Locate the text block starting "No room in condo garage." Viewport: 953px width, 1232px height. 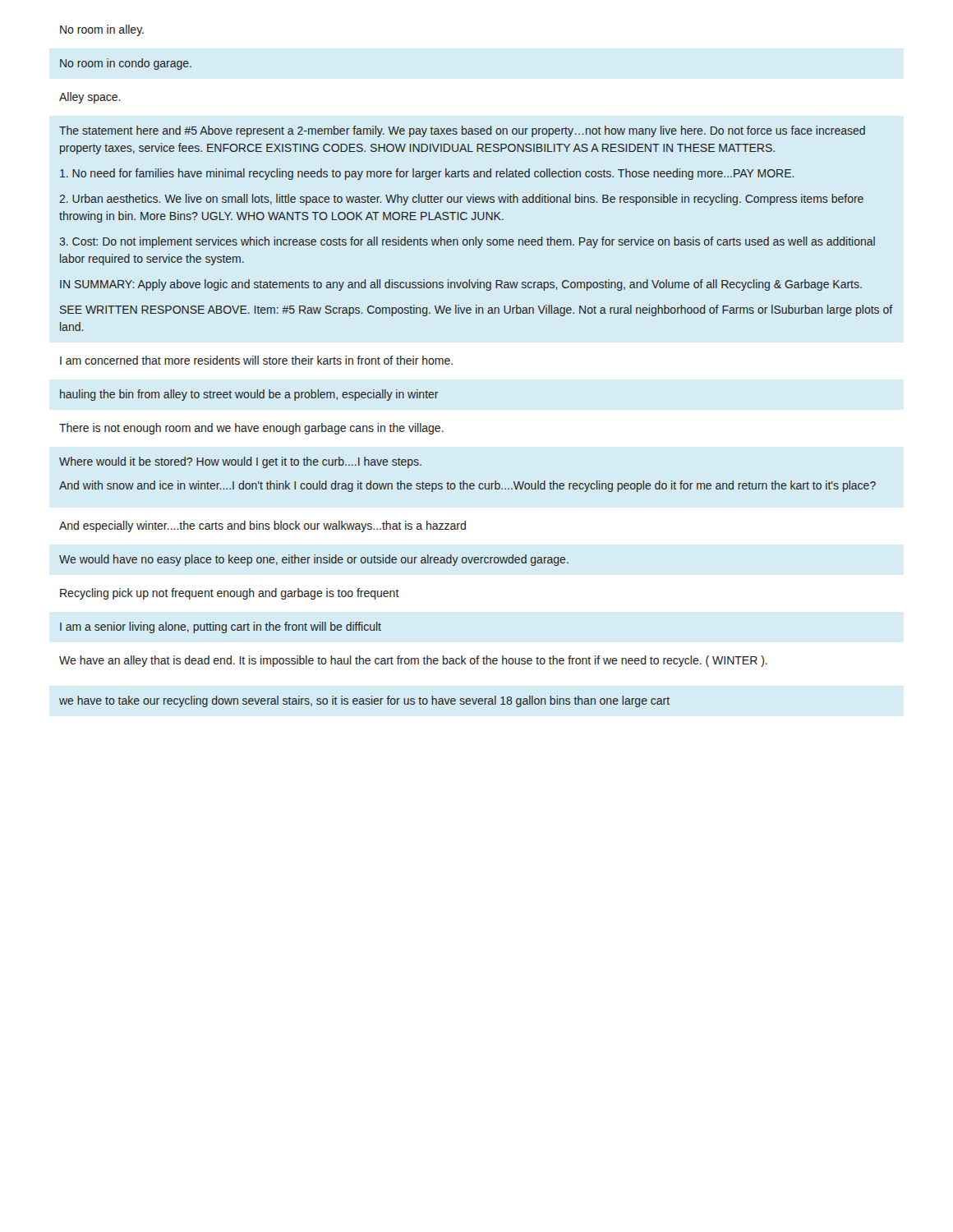click(126, 63)
